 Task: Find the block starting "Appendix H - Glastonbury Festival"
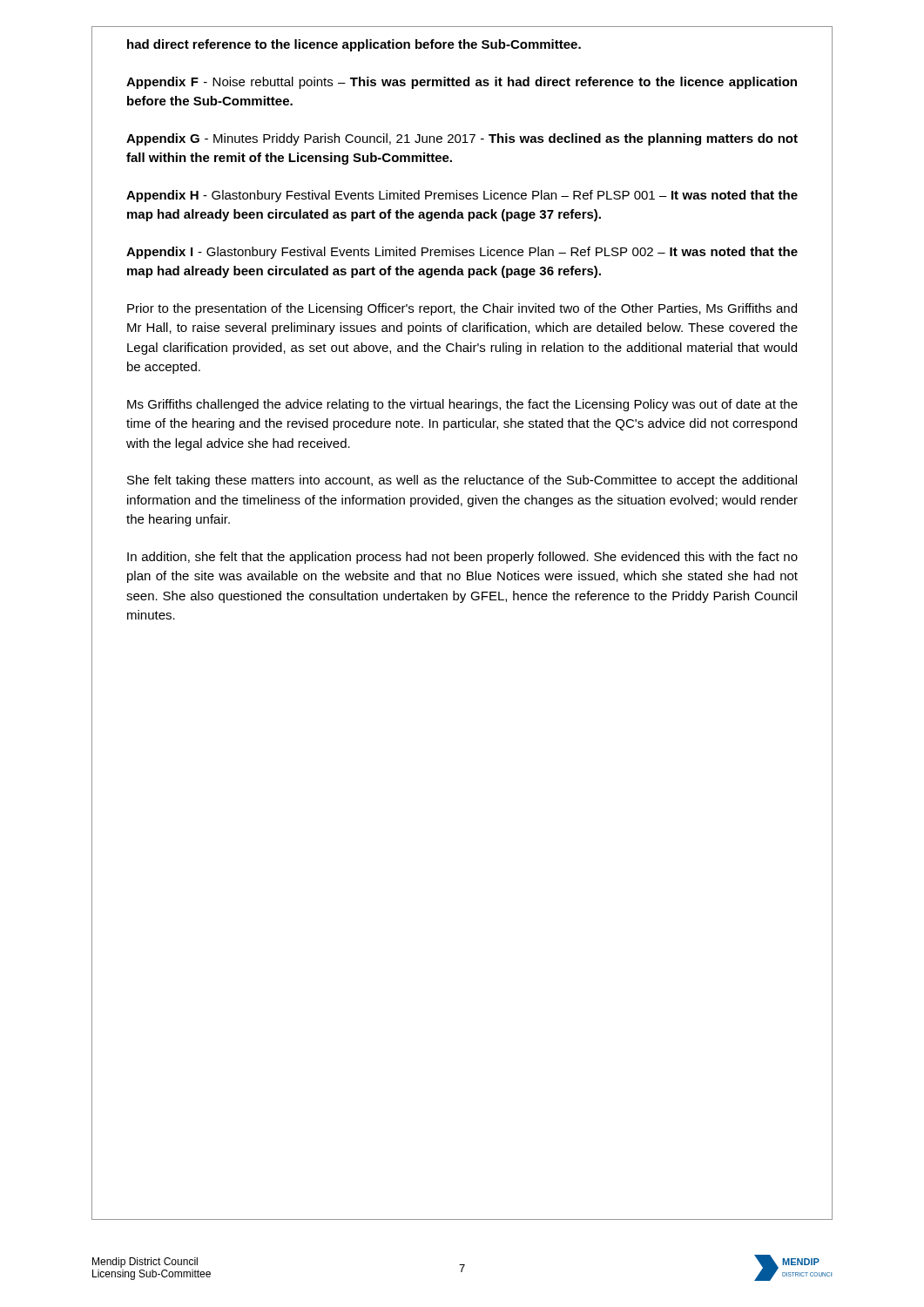462,204
